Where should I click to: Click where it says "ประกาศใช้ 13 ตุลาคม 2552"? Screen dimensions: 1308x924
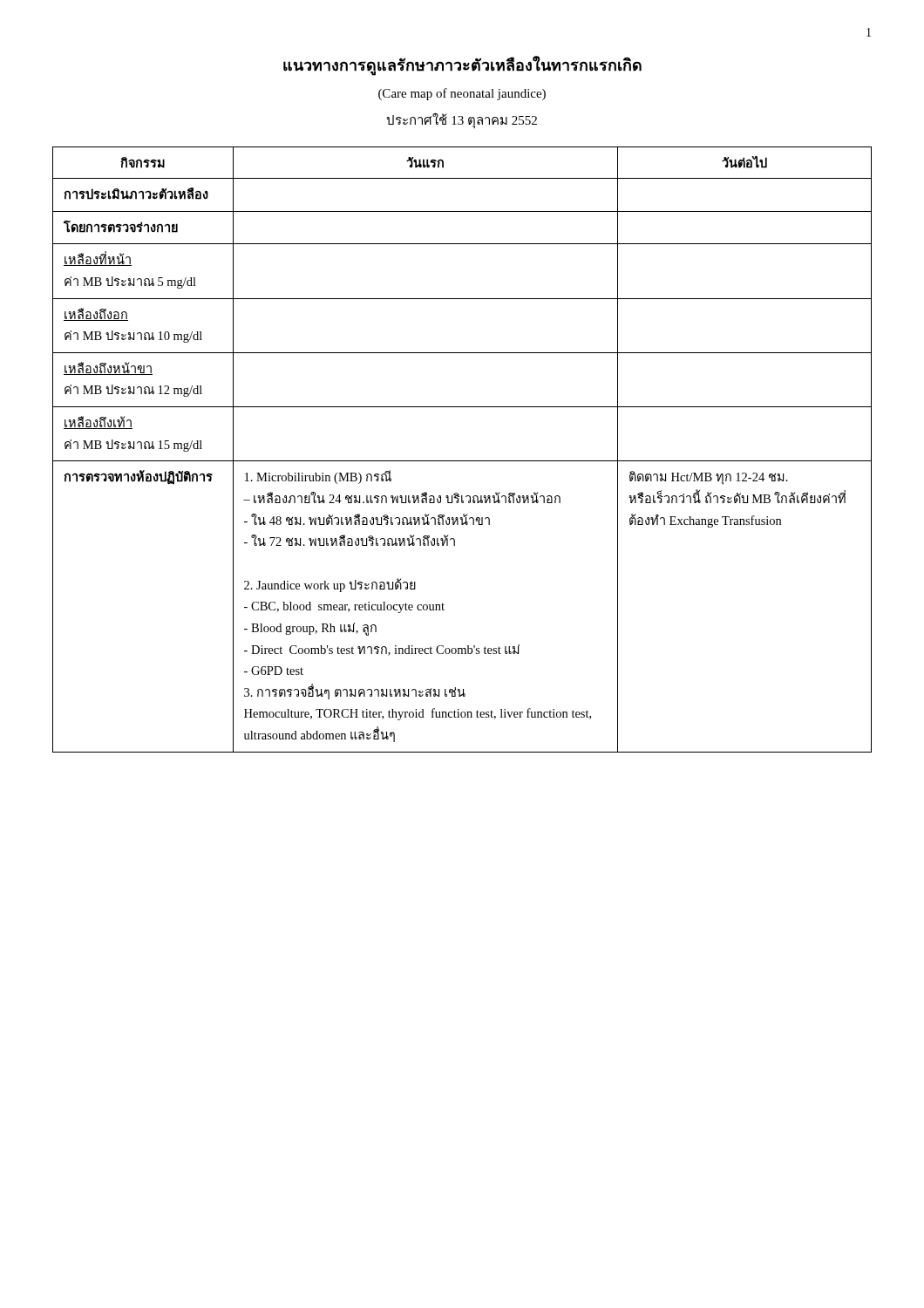click(462, 120)
